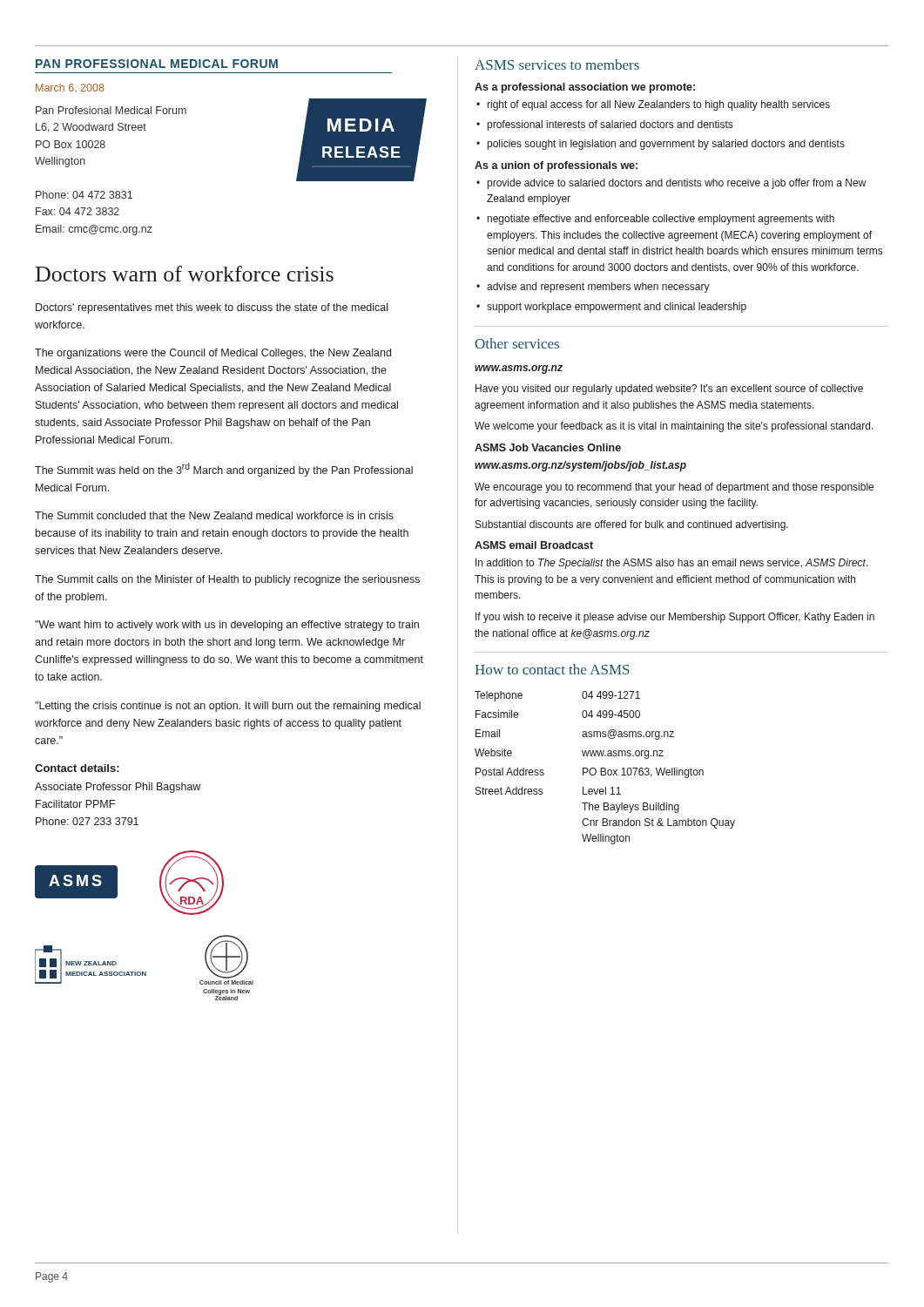Click on the section header containing "Other services"
This screenshot has width=924, height=1307.
tap(517, 343)
